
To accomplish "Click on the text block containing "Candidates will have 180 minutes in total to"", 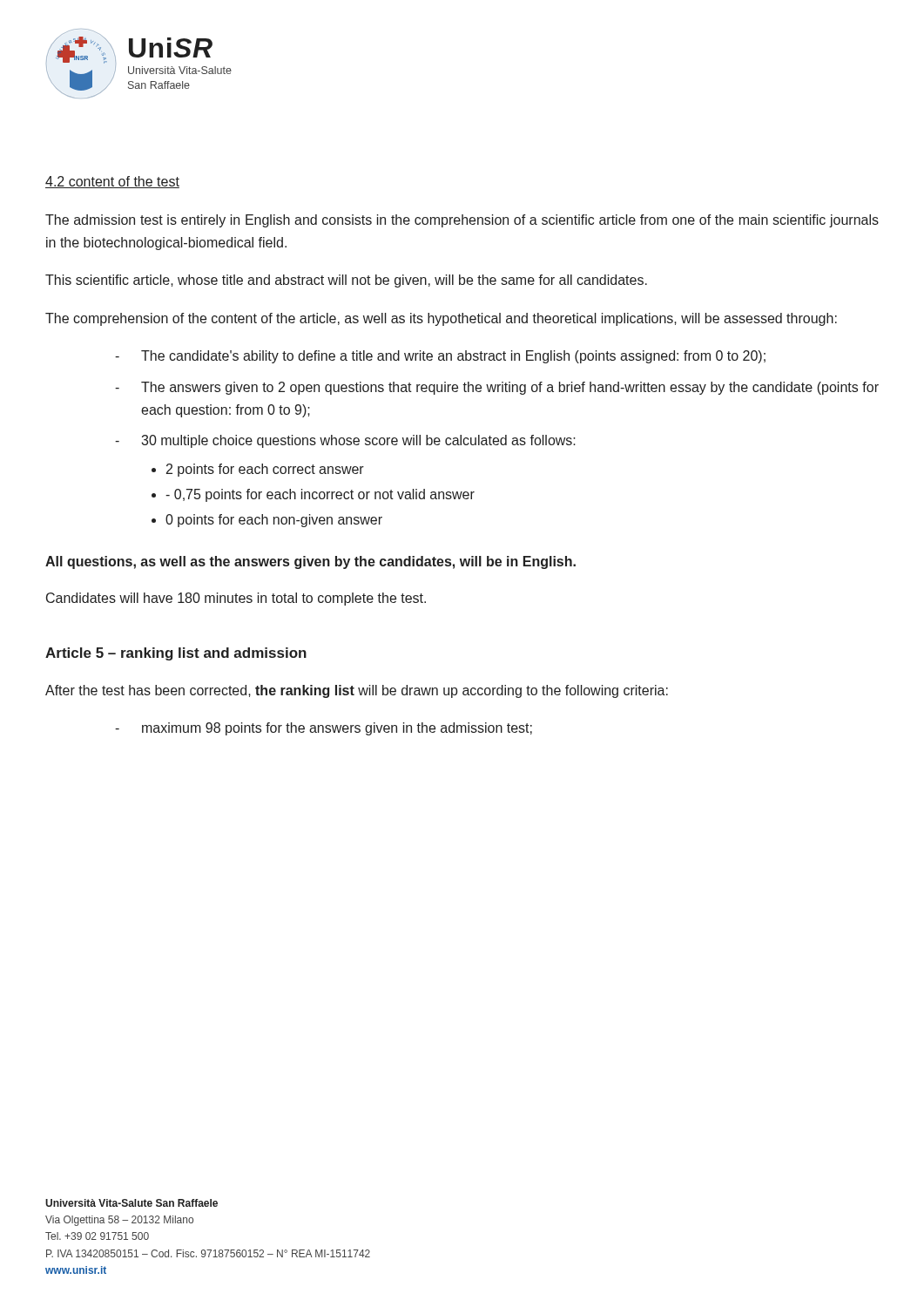I will point(236,598).
